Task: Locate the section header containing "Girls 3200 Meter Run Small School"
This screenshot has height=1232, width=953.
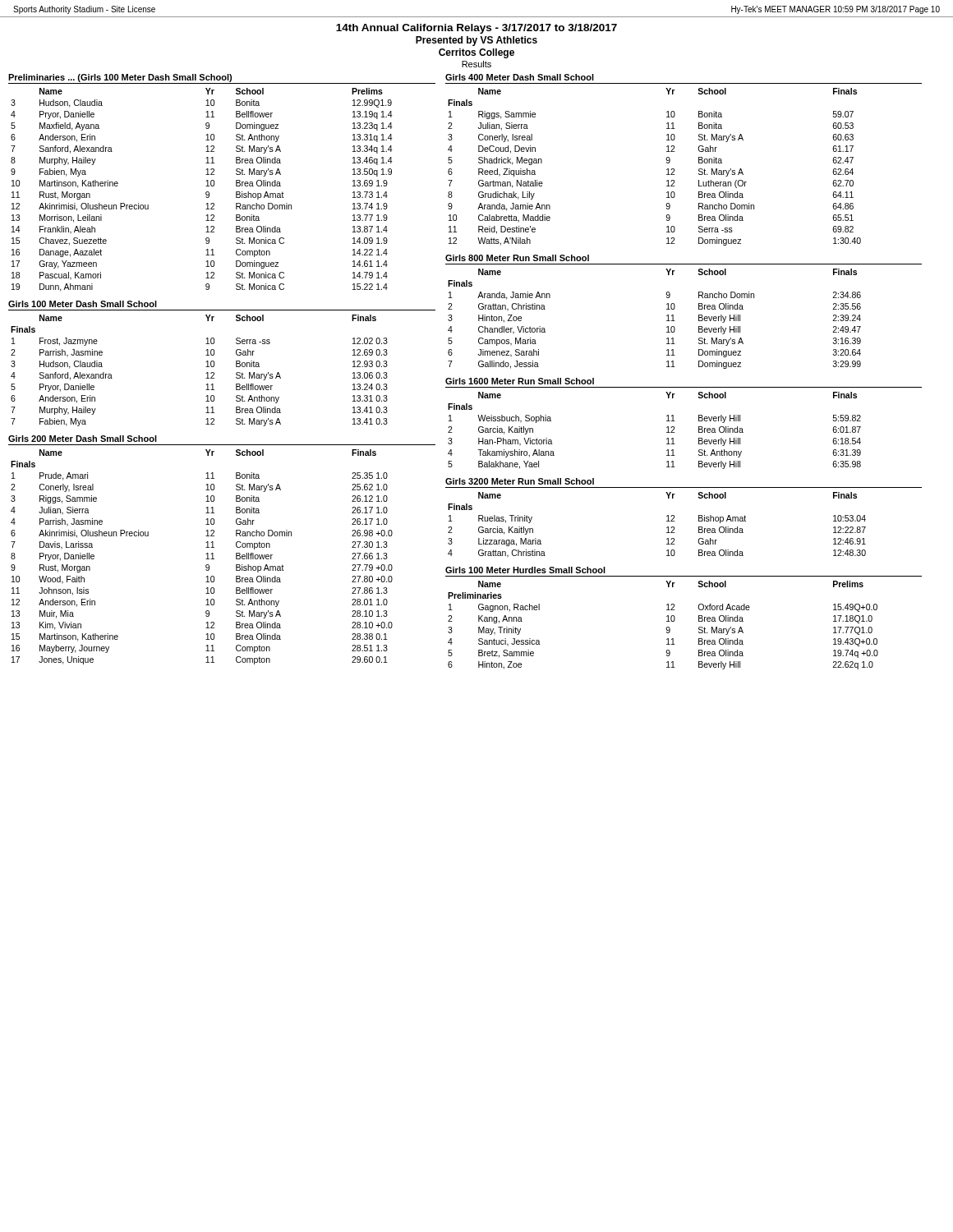Action: coord(520,481)
